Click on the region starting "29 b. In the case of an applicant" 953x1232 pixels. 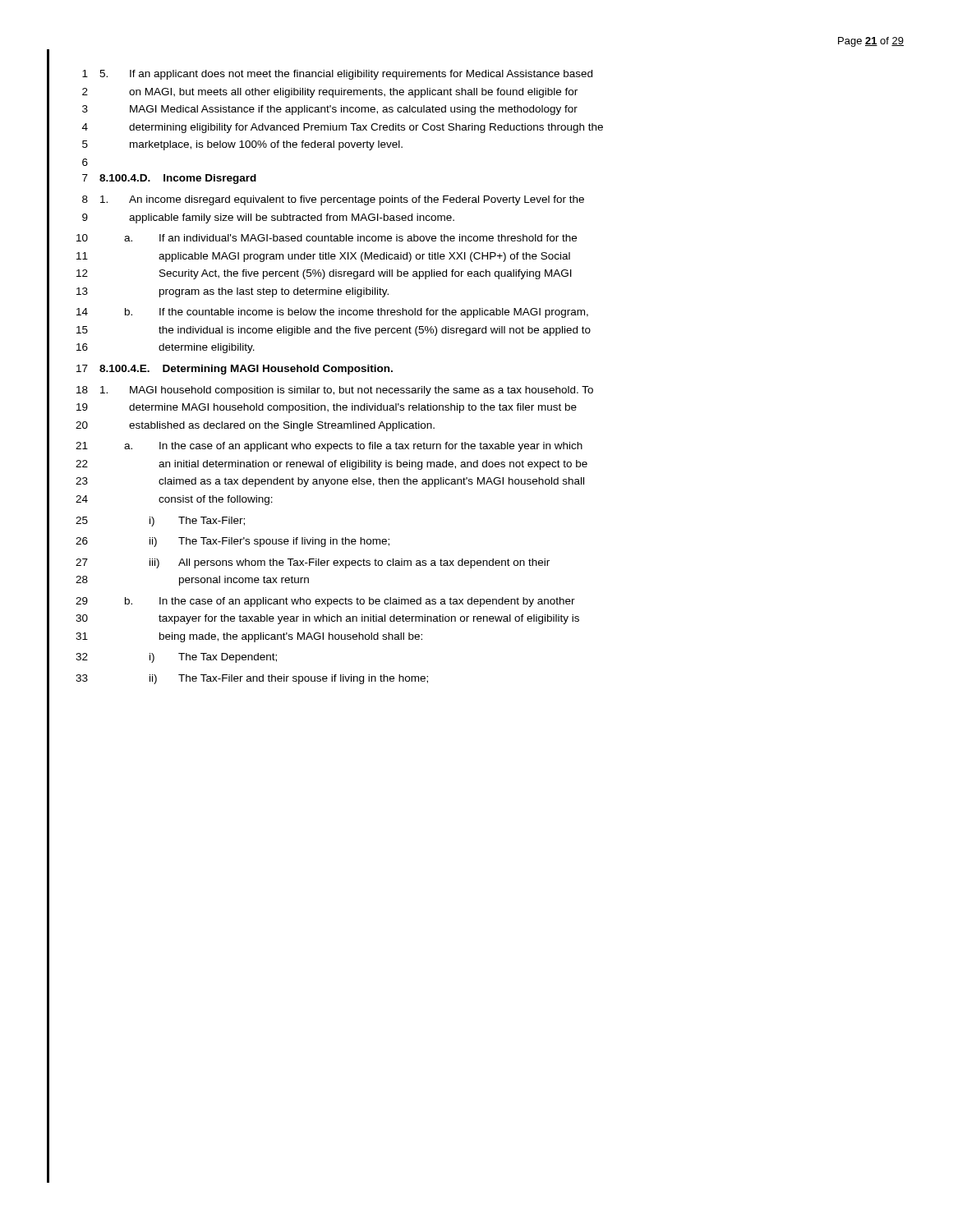[x=485, y=619]
